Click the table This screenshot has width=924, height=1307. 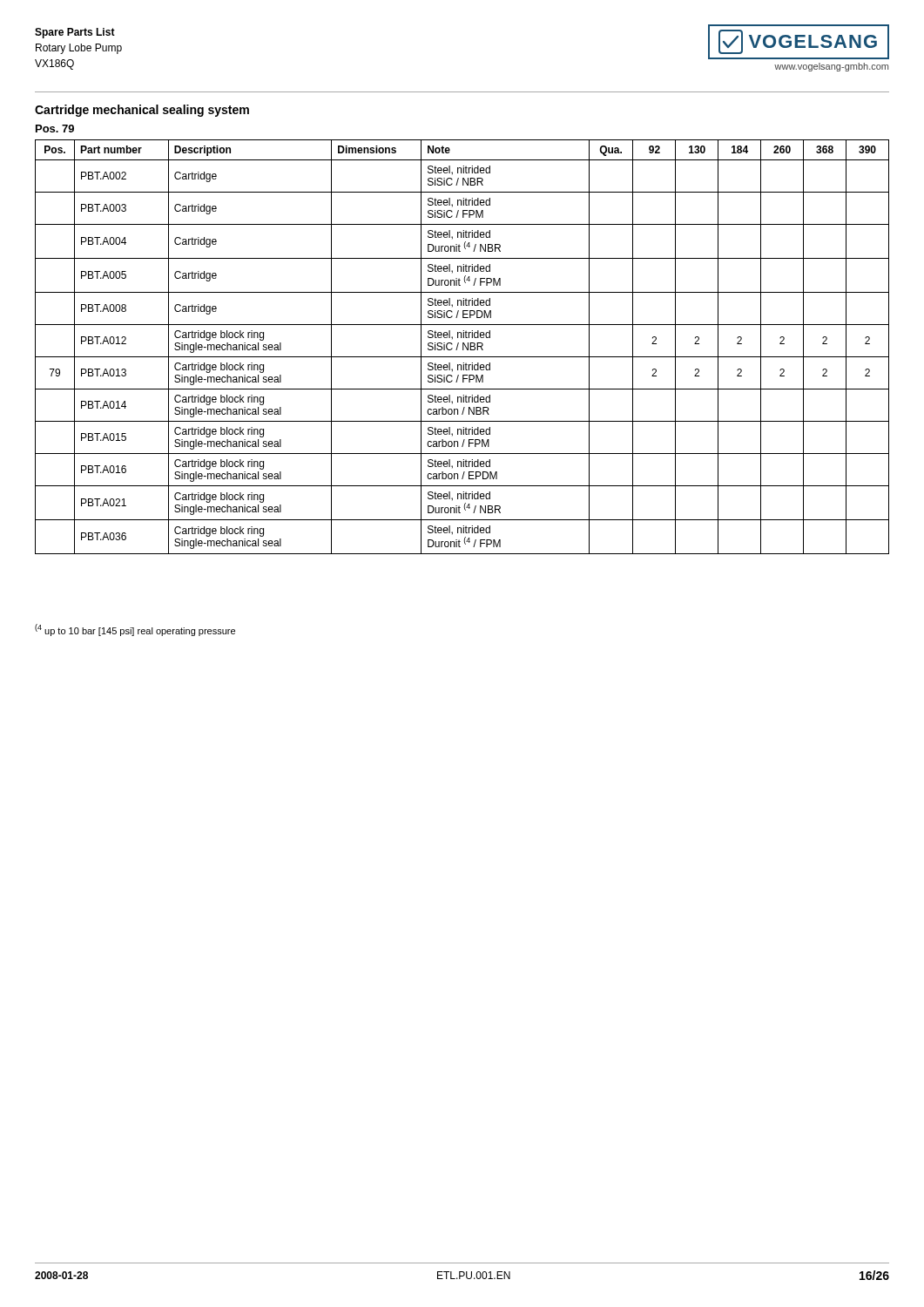pyautogui.click(x=462, y=347)
